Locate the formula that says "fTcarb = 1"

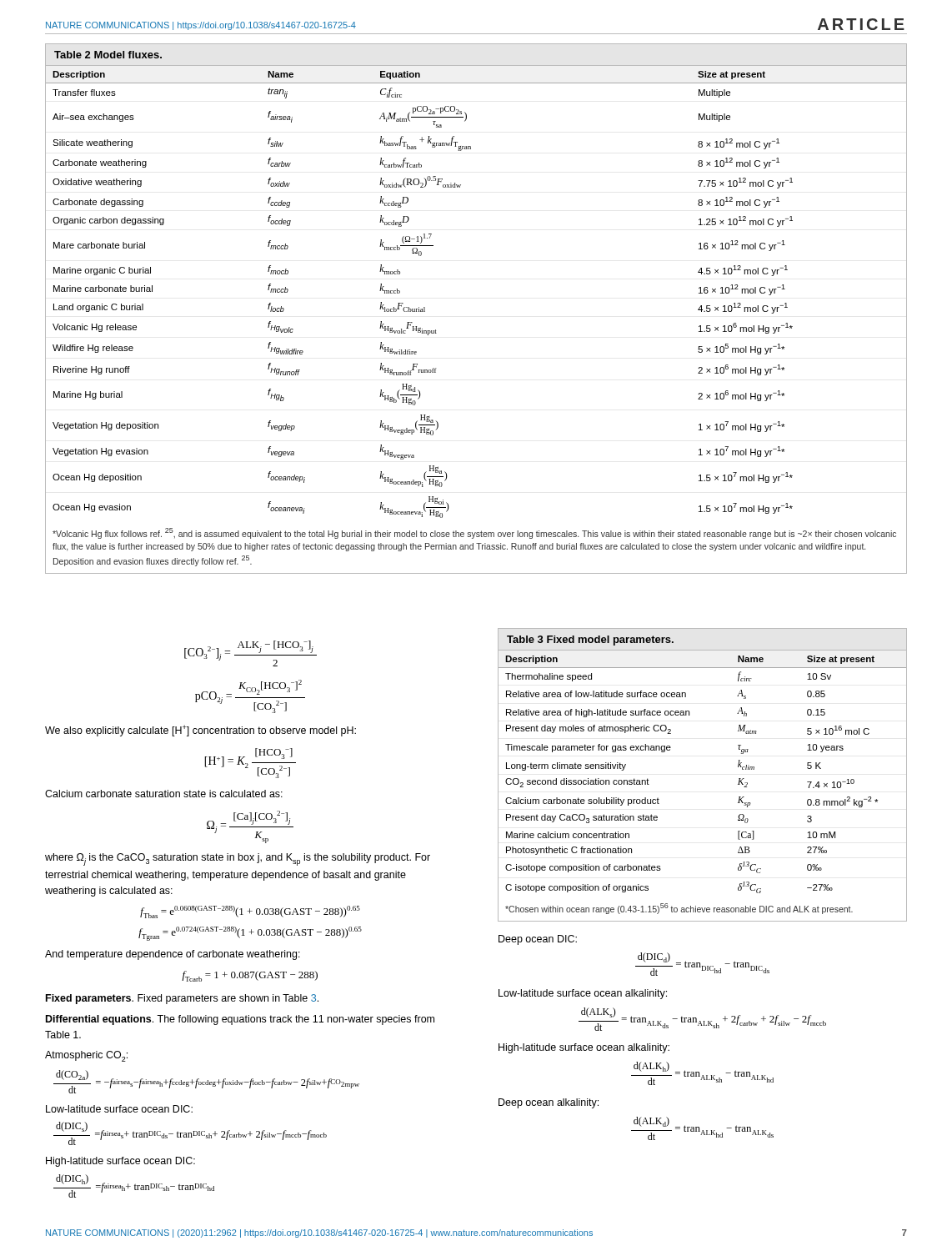250,976
